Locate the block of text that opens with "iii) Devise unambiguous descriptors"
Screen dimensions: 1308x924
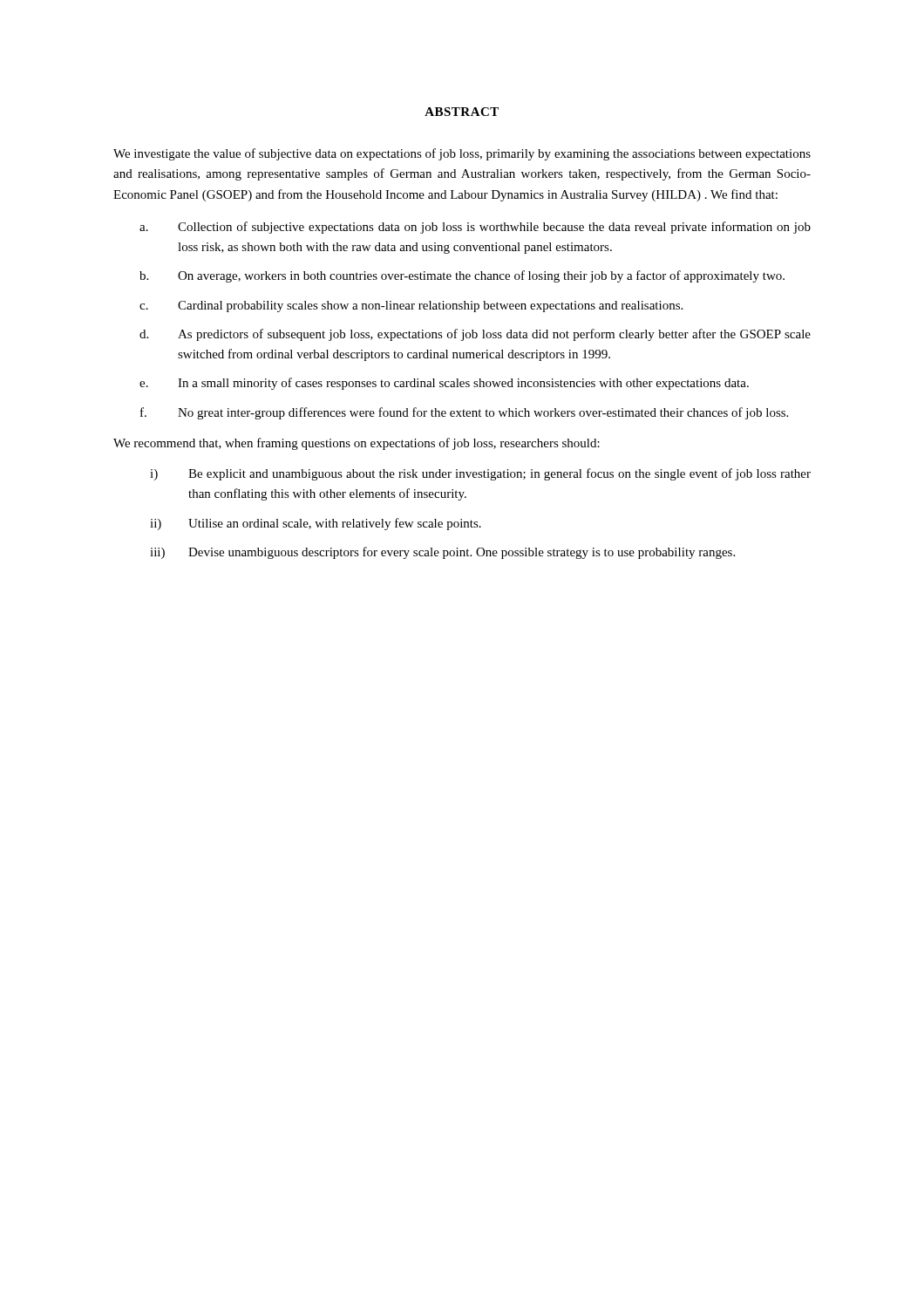pyautogui.click(x=462, y=552)
